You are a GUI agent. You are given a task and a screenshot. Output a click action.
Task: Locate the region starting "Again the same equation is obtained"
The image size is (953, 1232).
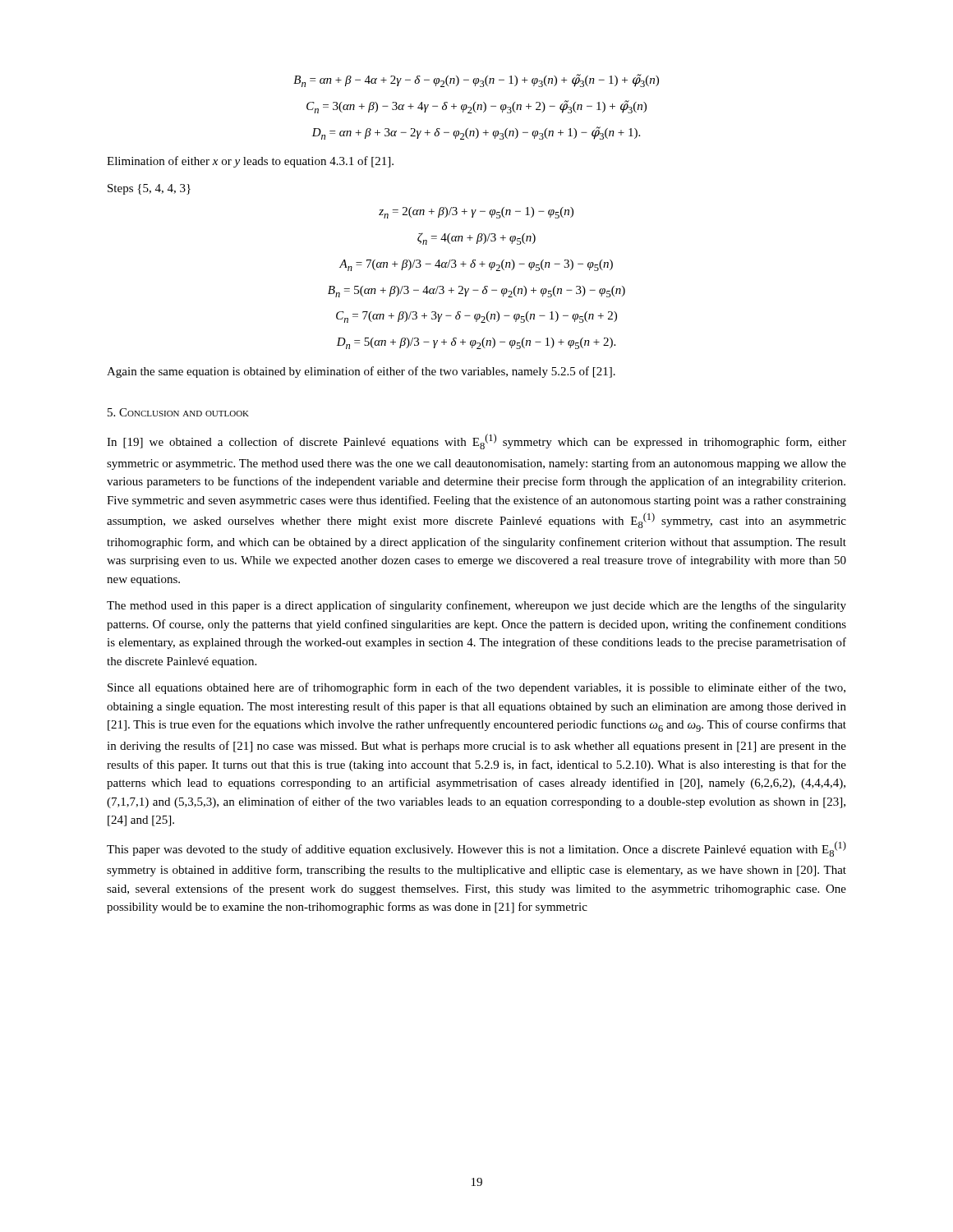pos(361,371)
